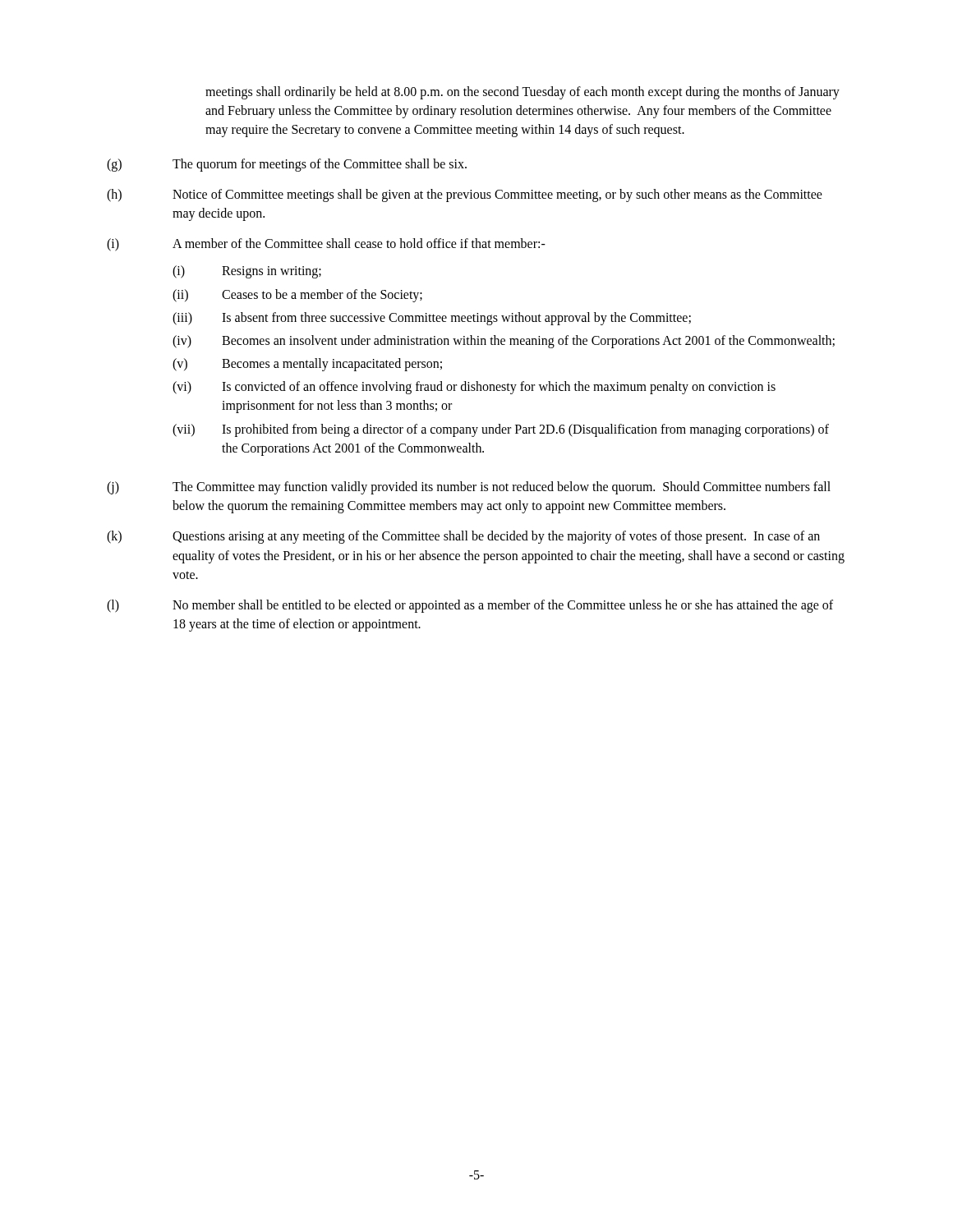Select the list item containing "(iv) Becomes an insolvent under administration within the"
Image resolution: width=953 pixels, height=1232 pixels.
[x=509, y=340]
